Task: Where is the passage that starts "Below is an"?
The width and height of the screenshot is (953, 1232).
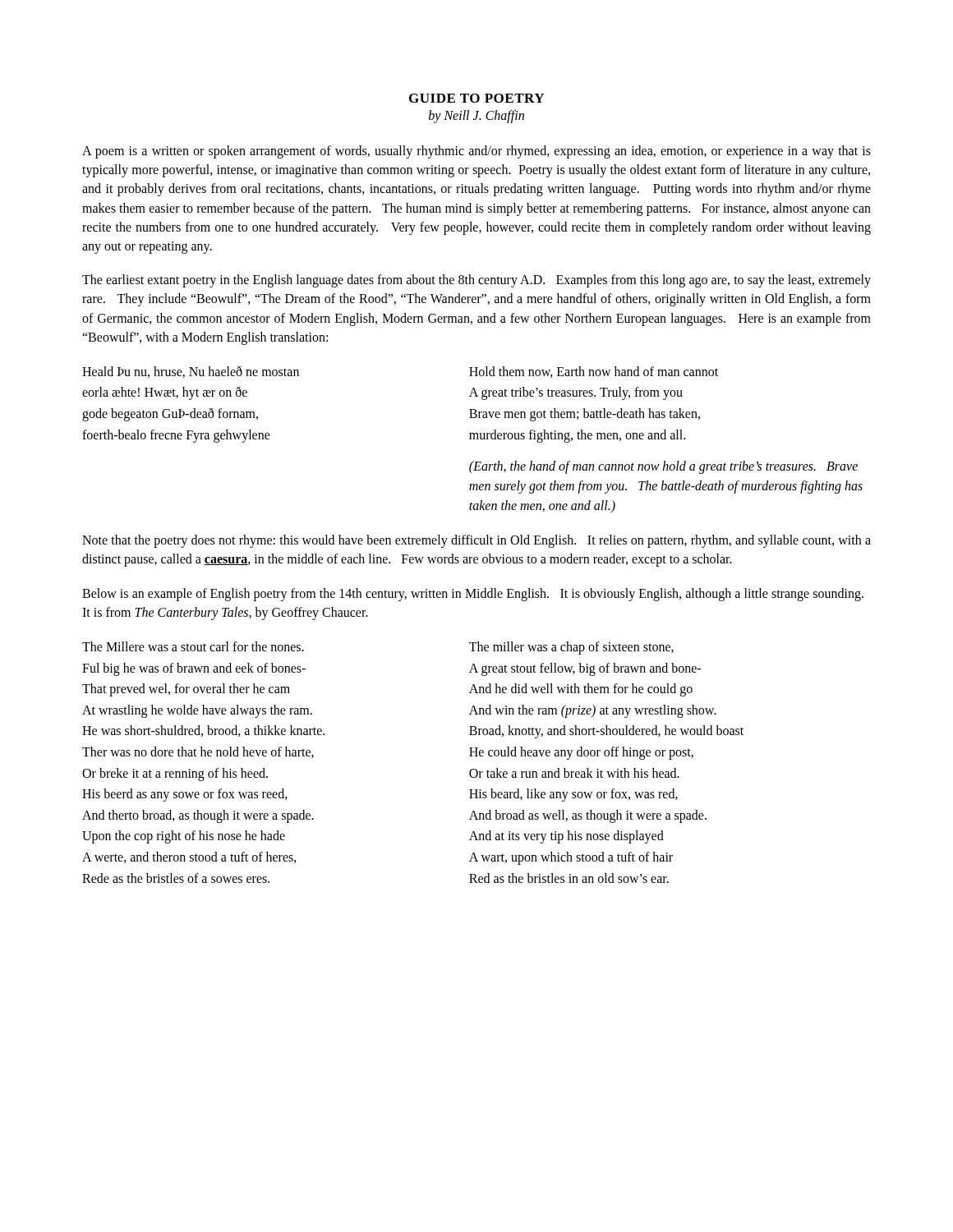Action: 476,603
